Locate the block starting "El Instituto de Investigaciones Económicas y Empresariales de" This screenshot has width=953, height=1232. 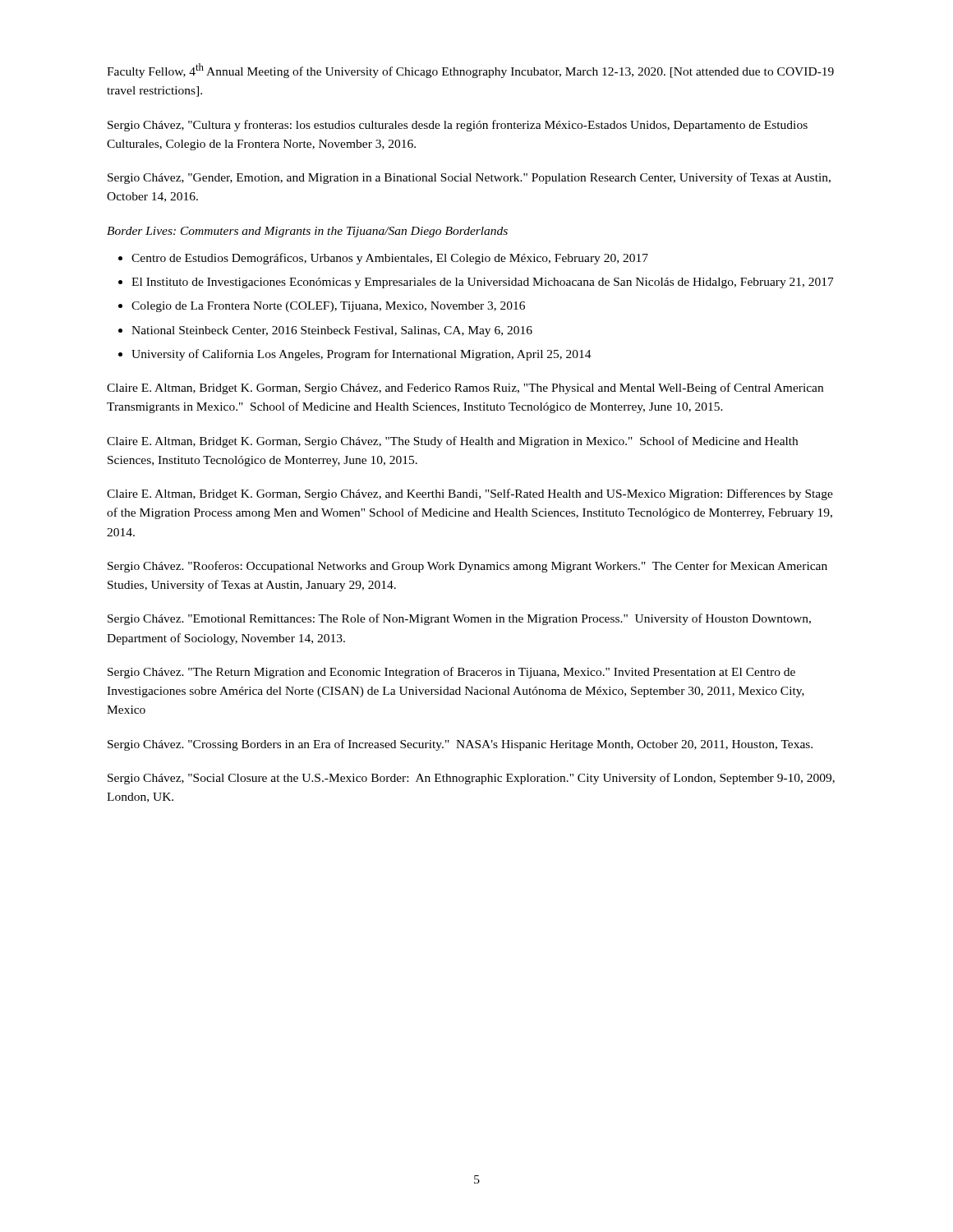(x=483, y=281)
